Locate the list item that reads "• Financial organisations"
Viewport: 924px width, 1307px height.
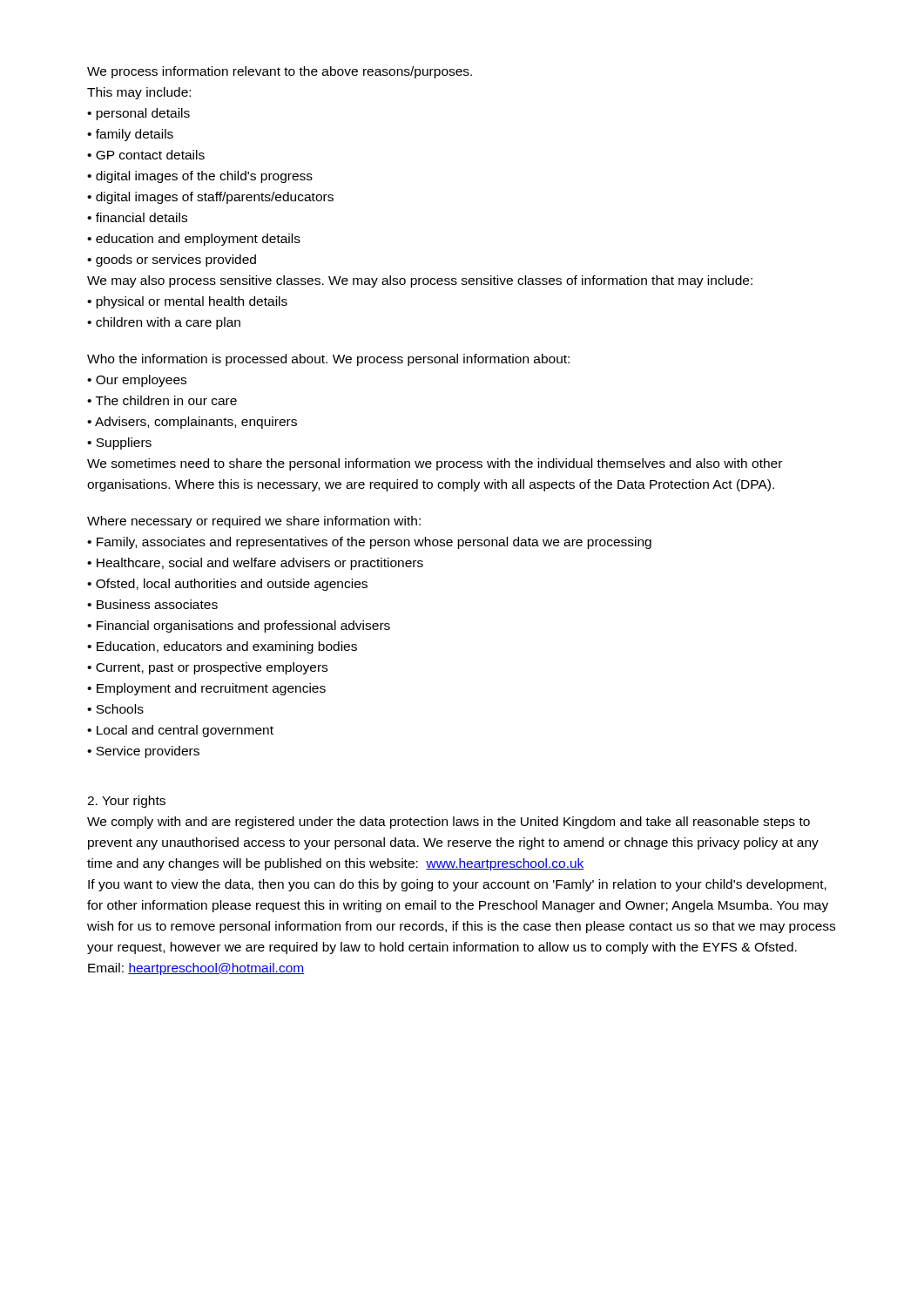[x=239, y=626]
